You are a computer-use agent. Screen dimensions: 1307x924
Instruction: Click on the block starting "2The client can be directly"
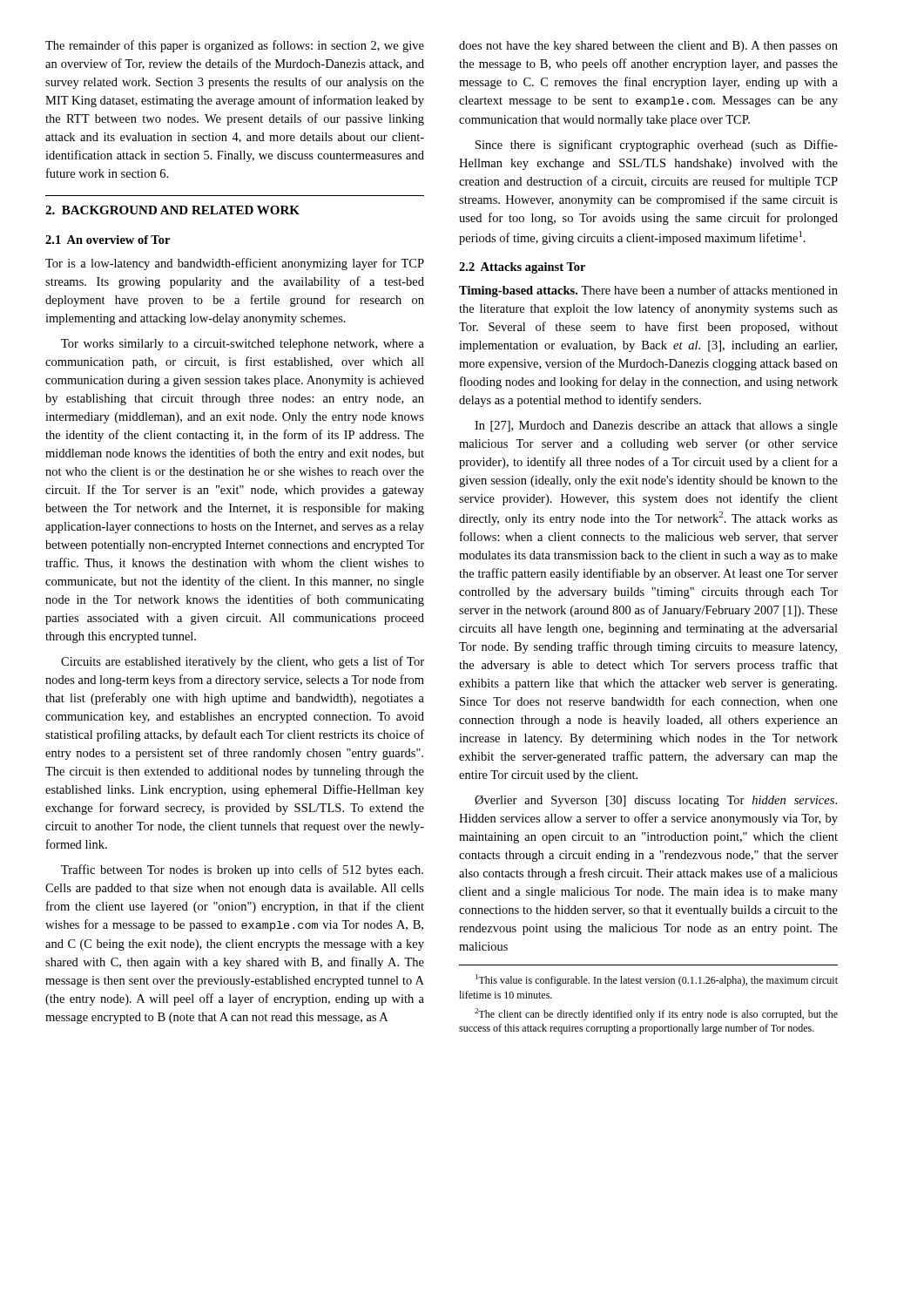(648, 1021)
